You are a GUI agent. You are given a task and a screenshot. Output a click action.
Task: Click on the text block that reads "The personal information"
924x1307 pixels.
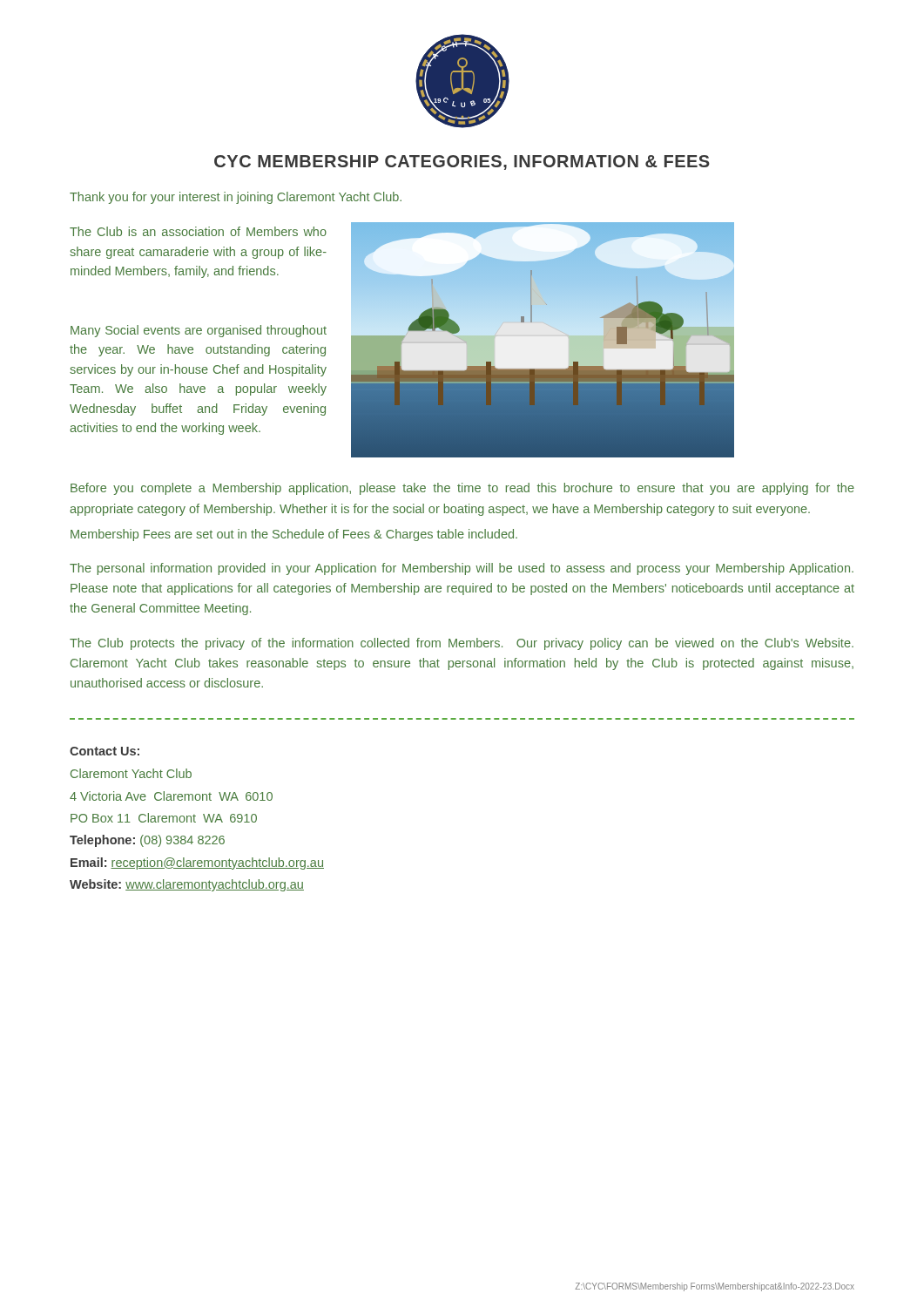pos(462,588)
